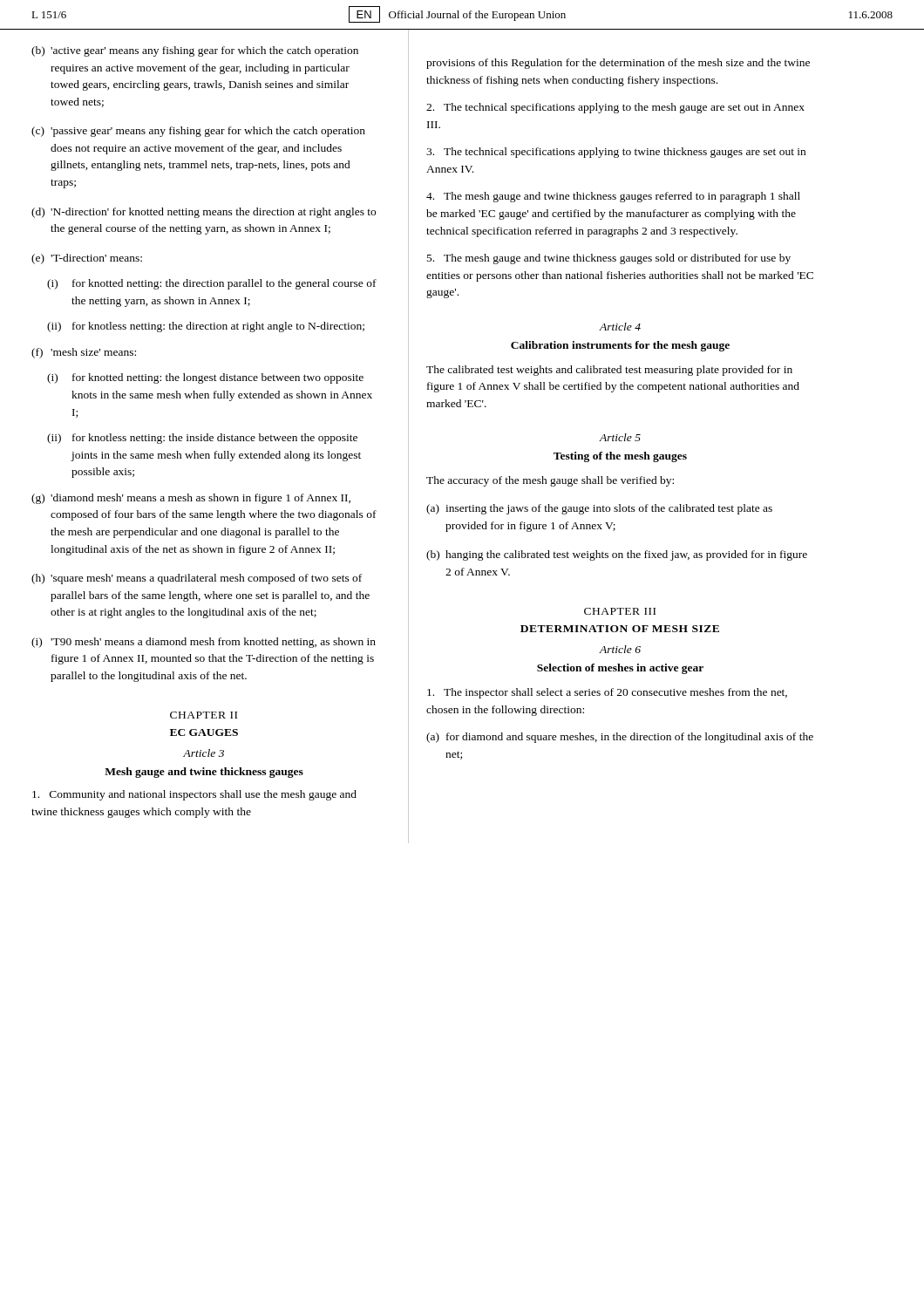Image resolution: width=924 pixels, height=1308 pixels.
Task: Where does it say "Article 5"?
Action: 620,438
